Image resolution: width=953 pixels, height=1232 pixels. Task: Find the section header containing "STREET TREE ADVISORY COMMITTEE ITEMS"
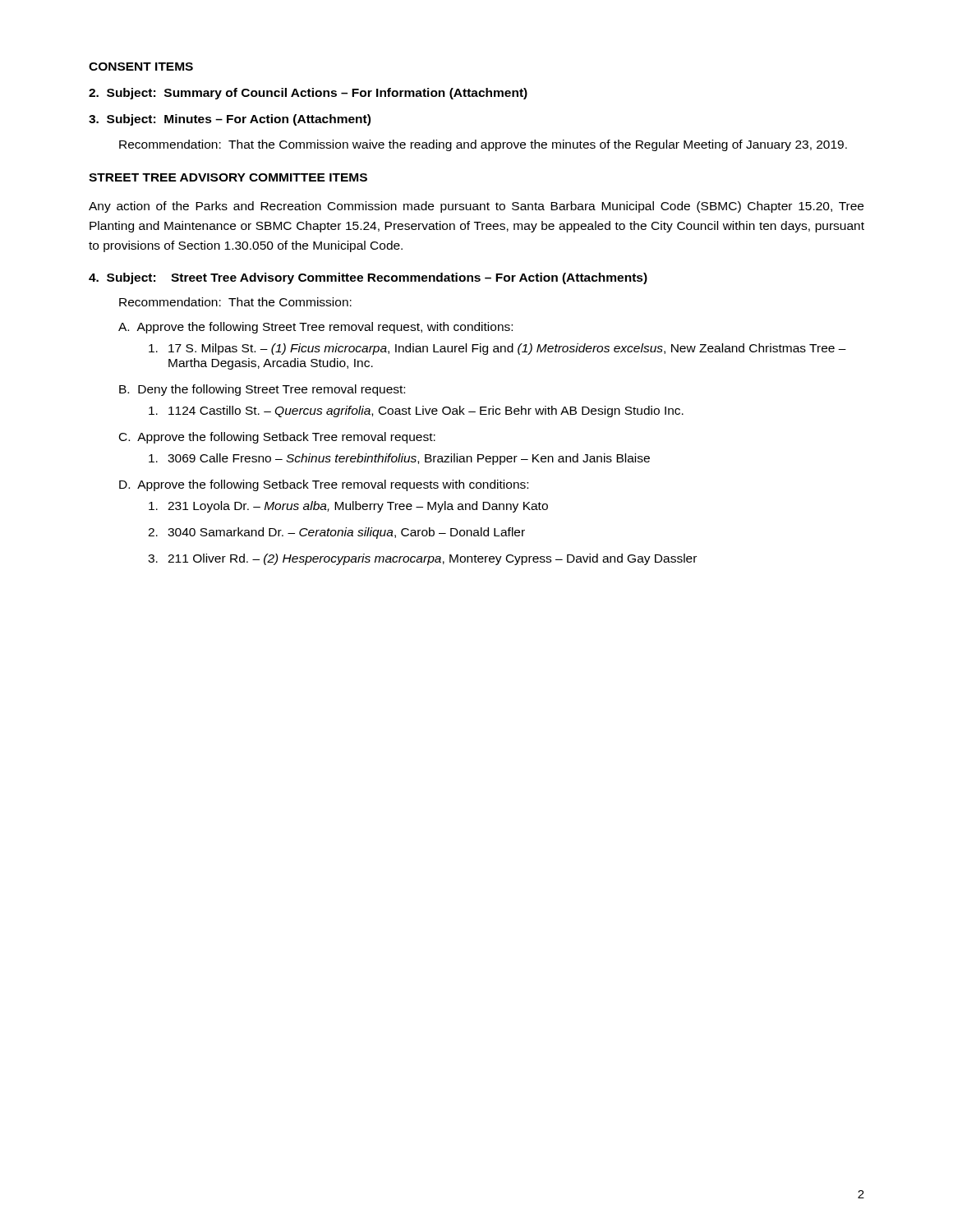pyautogui.click(x=228, y=177)
